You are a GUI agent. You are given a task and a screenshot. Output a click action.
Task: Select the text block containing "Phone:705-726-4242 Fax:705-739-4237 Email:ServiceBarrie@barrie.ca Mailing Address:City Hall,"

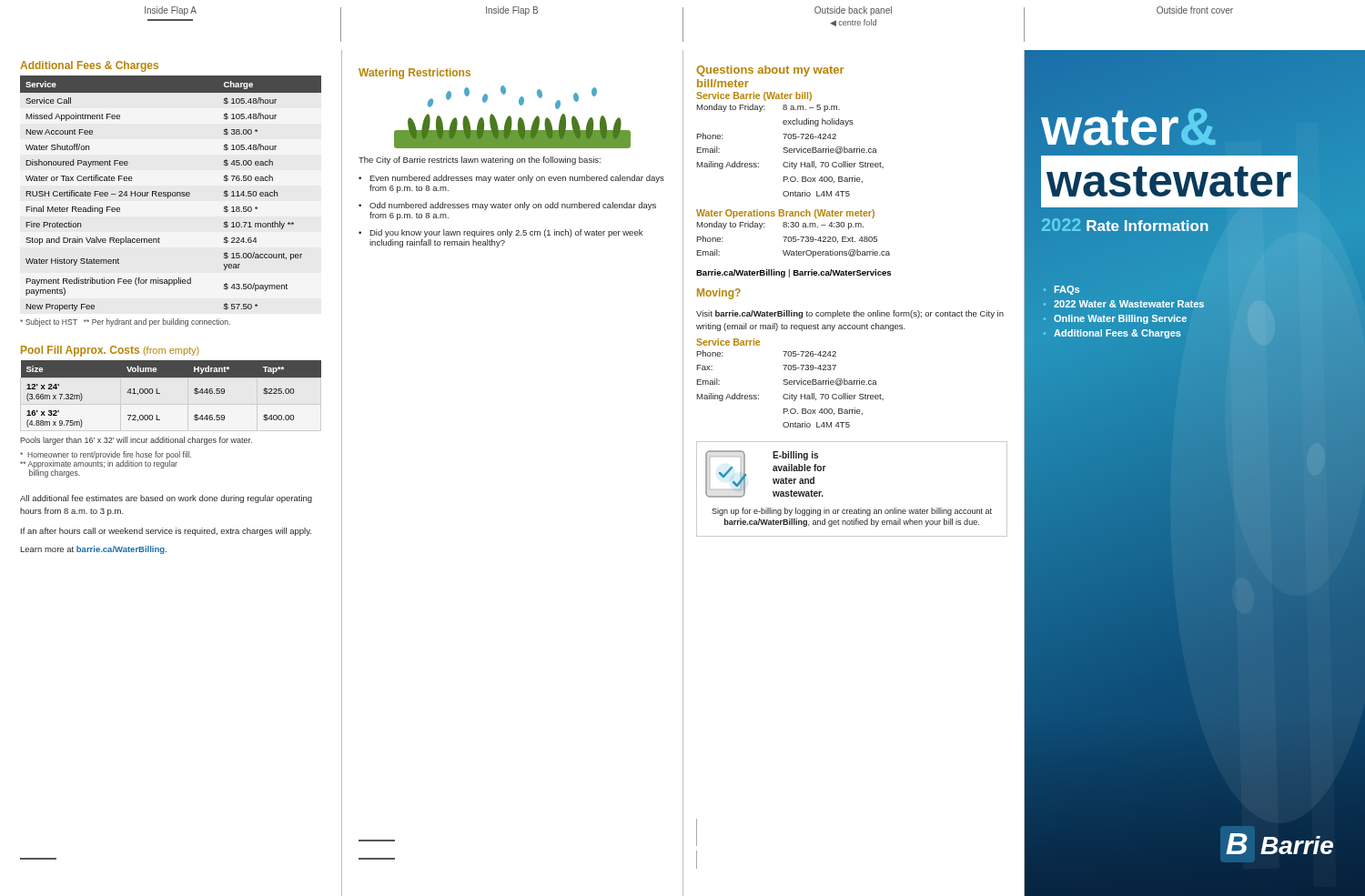852,389
